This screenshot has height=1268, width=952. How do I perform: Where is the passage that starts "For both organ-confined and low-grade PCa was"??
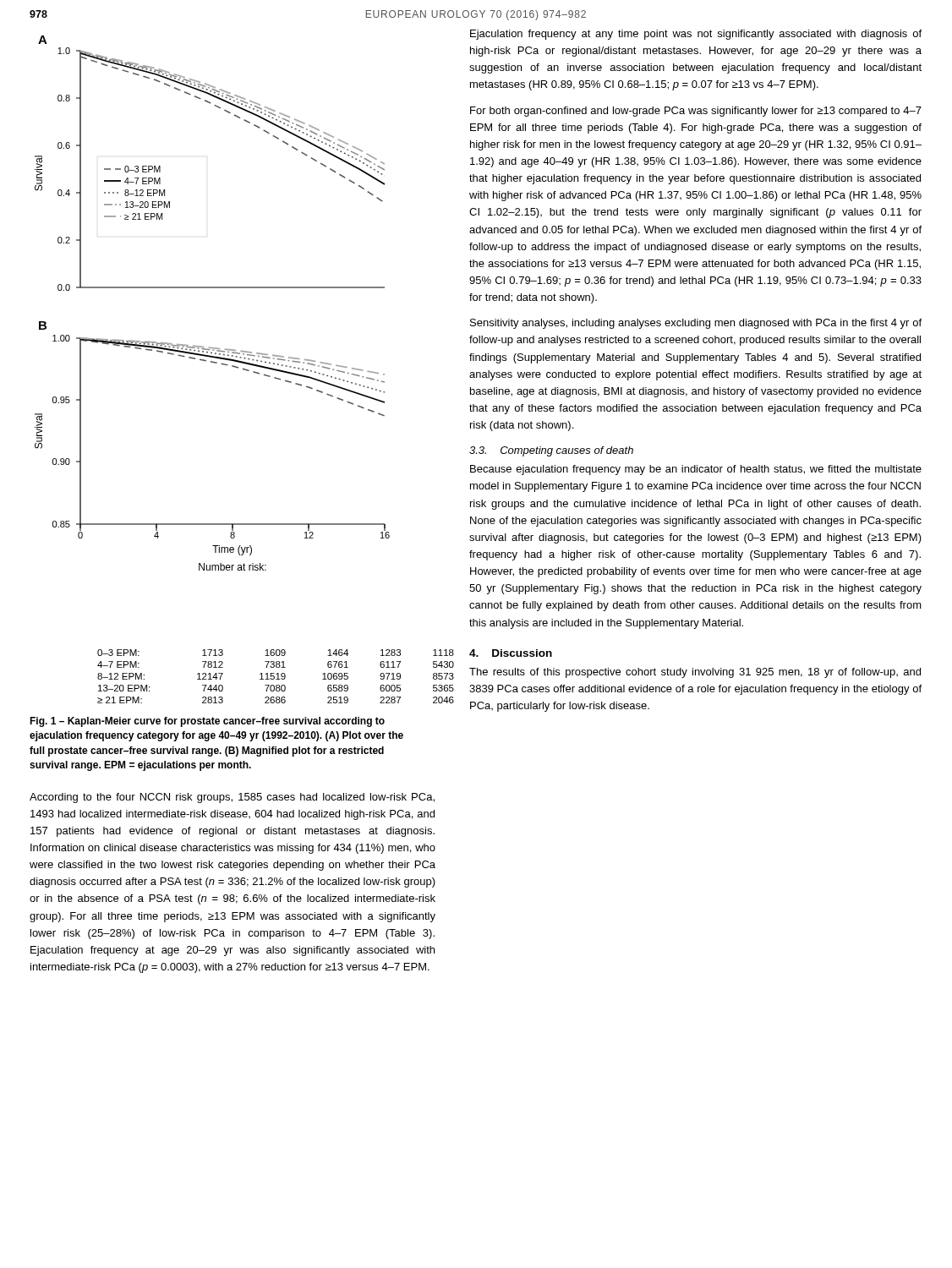click(x=695, y=204)
